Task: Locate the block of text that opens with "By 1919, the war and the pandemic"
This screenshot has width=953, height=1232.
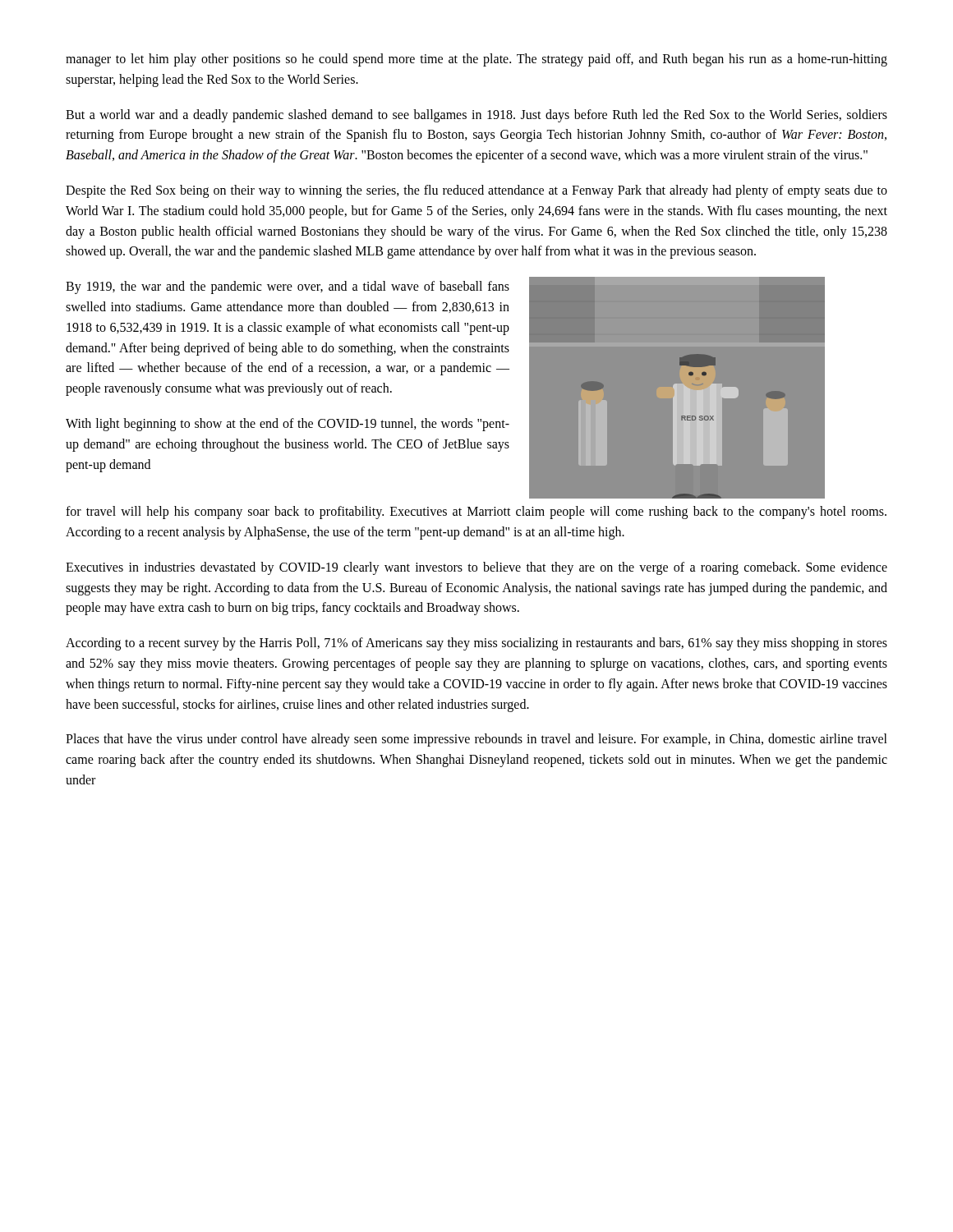Action: tap(288, 337)
